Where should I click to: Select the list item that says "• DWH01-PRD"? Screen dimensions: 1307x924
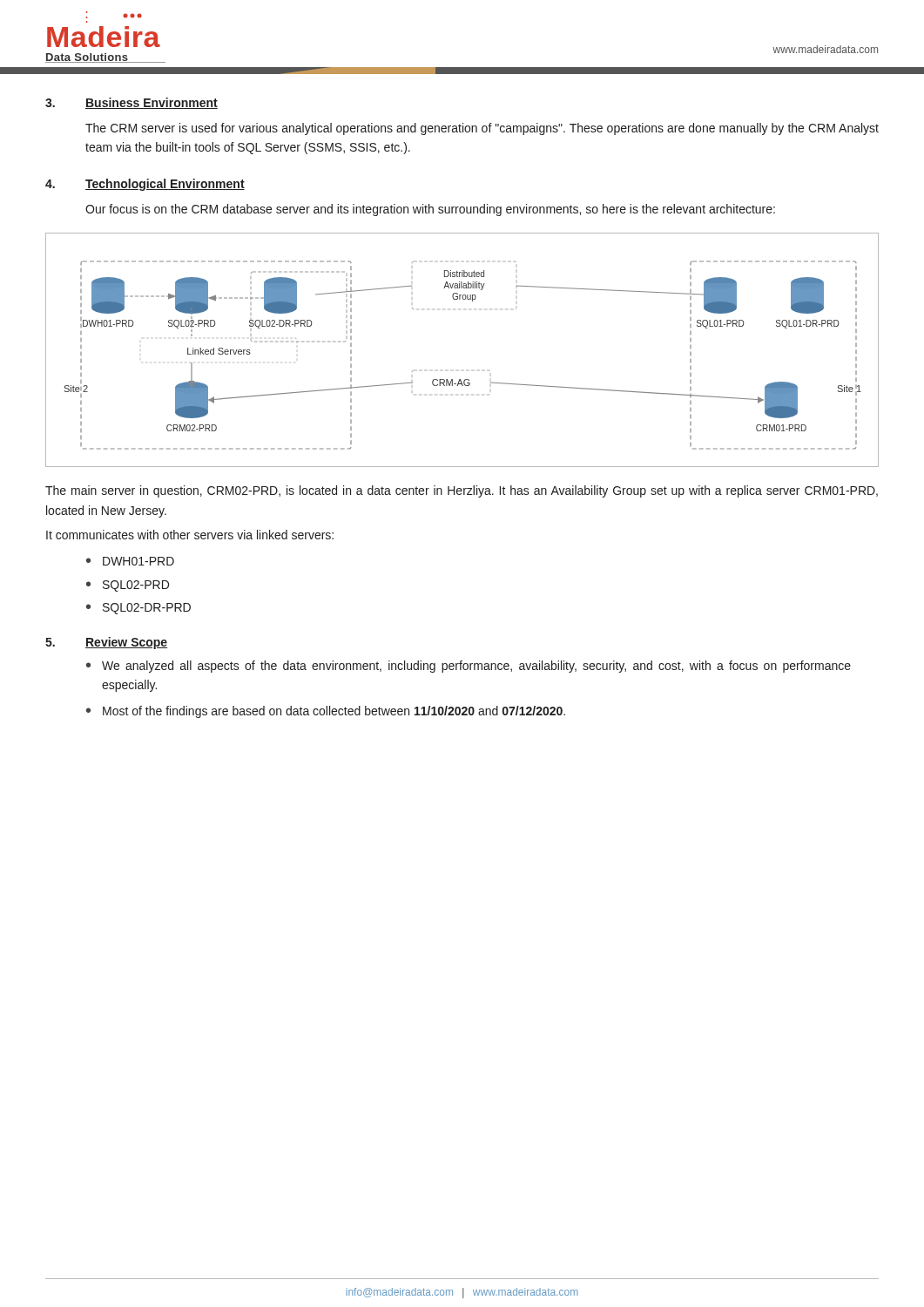click(x=130, y=562)
